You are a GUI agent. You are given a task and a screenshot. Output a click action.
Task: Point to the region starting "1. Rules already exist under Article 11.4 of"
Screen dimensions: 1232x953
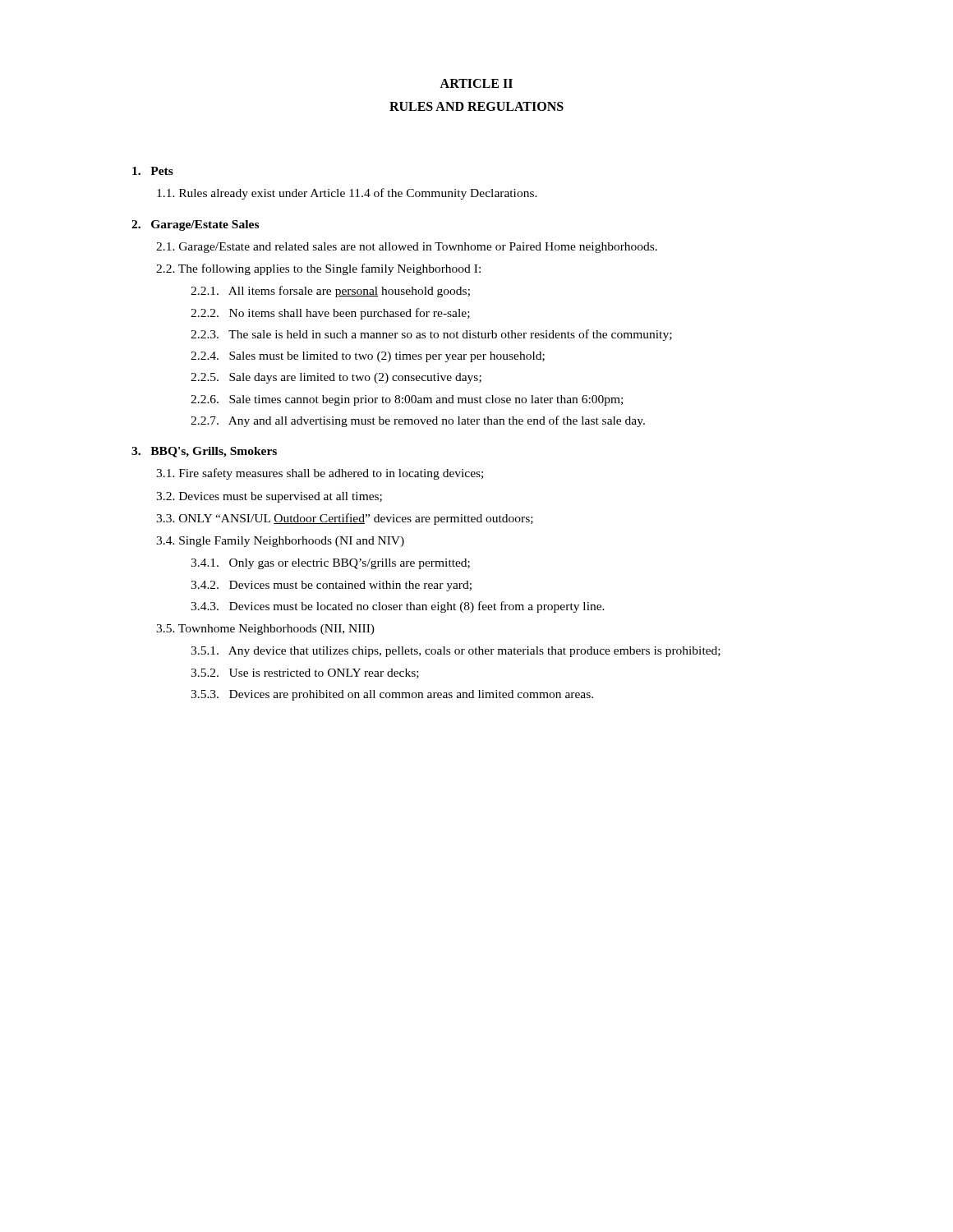click(347, 193)
